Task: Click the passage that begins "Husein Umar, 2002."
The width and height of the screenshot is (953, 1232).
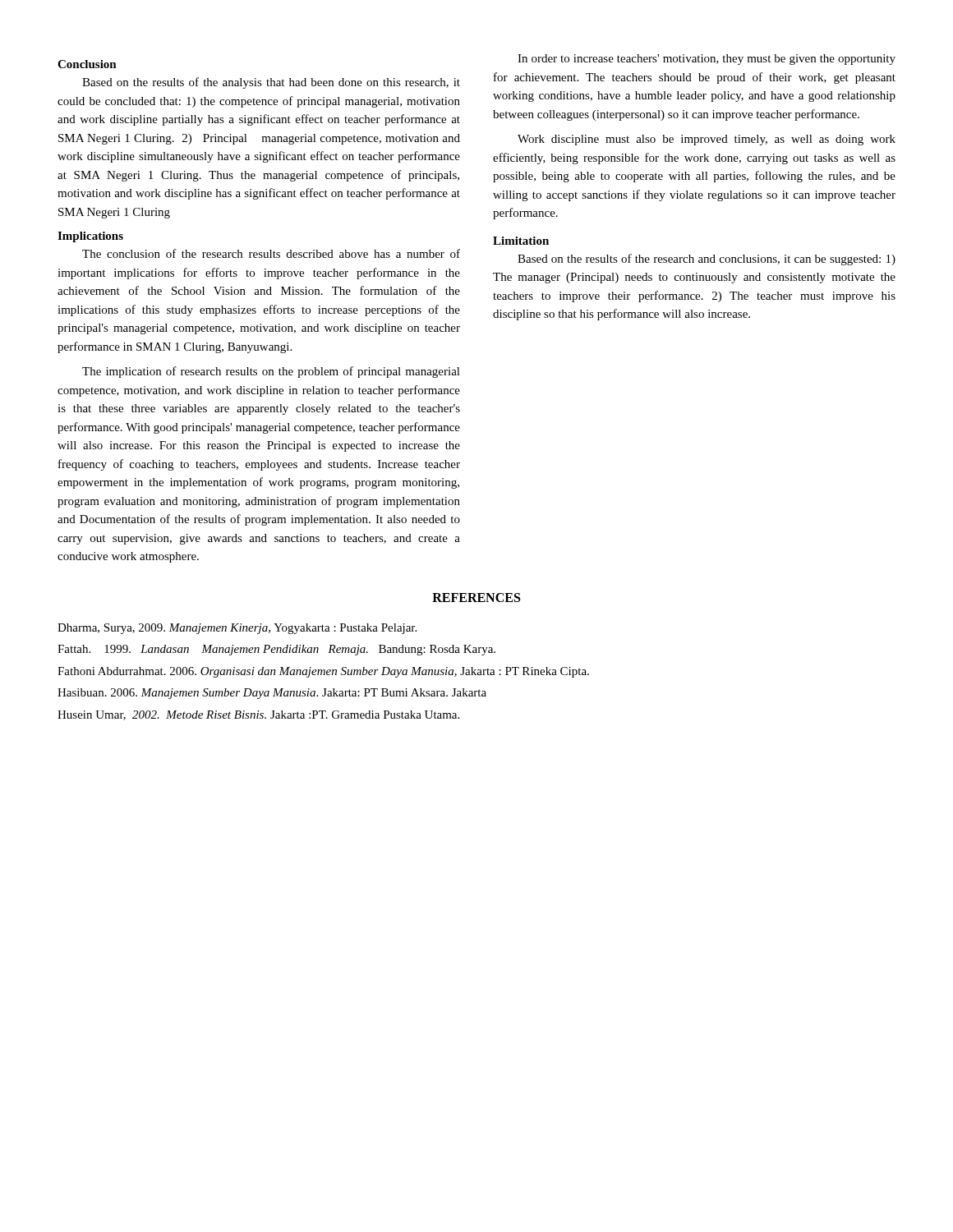Action: (258, 715)
